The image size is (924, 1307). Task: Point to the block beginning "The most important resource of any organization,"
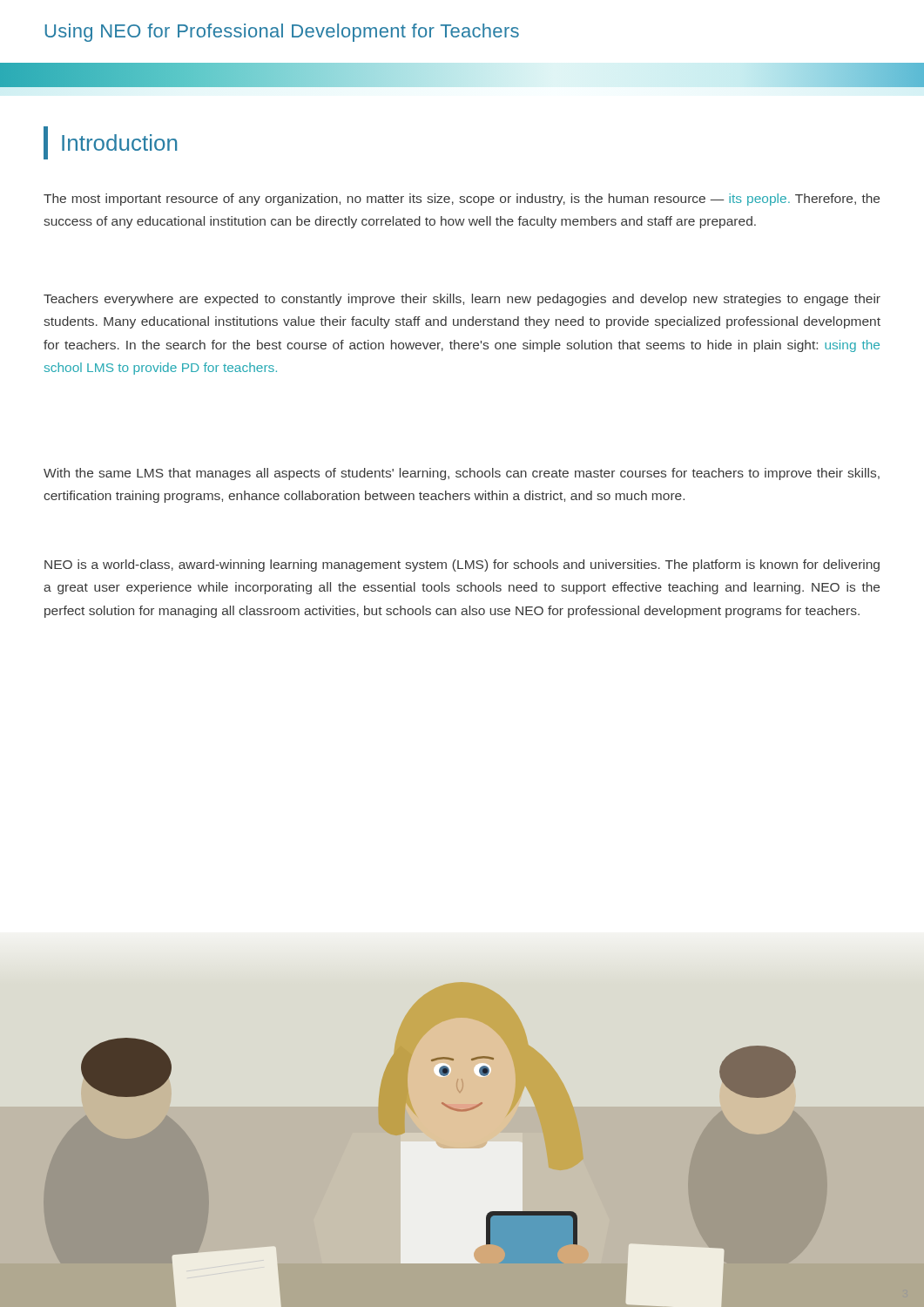tap(462, 210)
